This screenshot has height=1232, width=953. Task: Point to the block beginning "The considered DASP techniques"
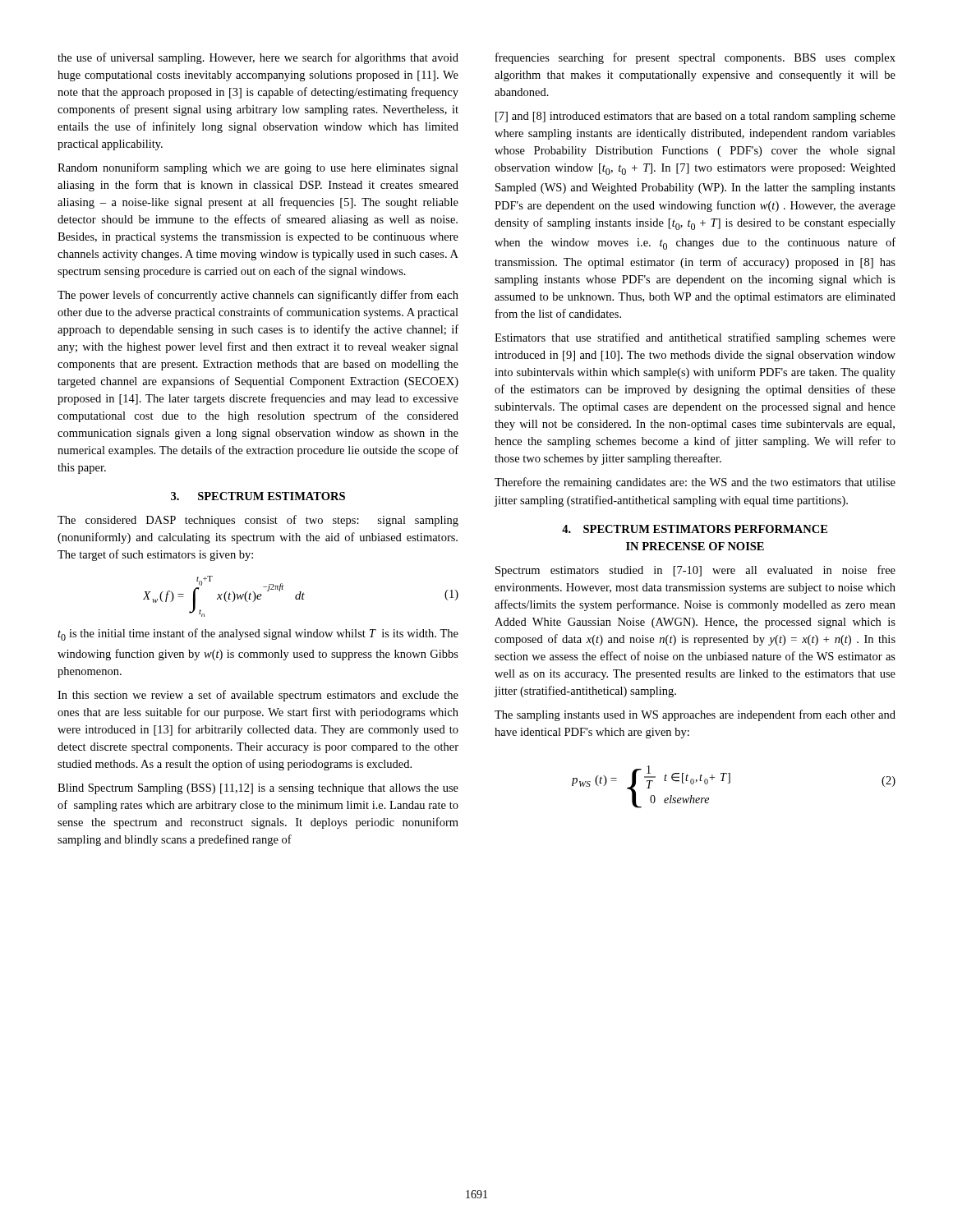(258, 538)
